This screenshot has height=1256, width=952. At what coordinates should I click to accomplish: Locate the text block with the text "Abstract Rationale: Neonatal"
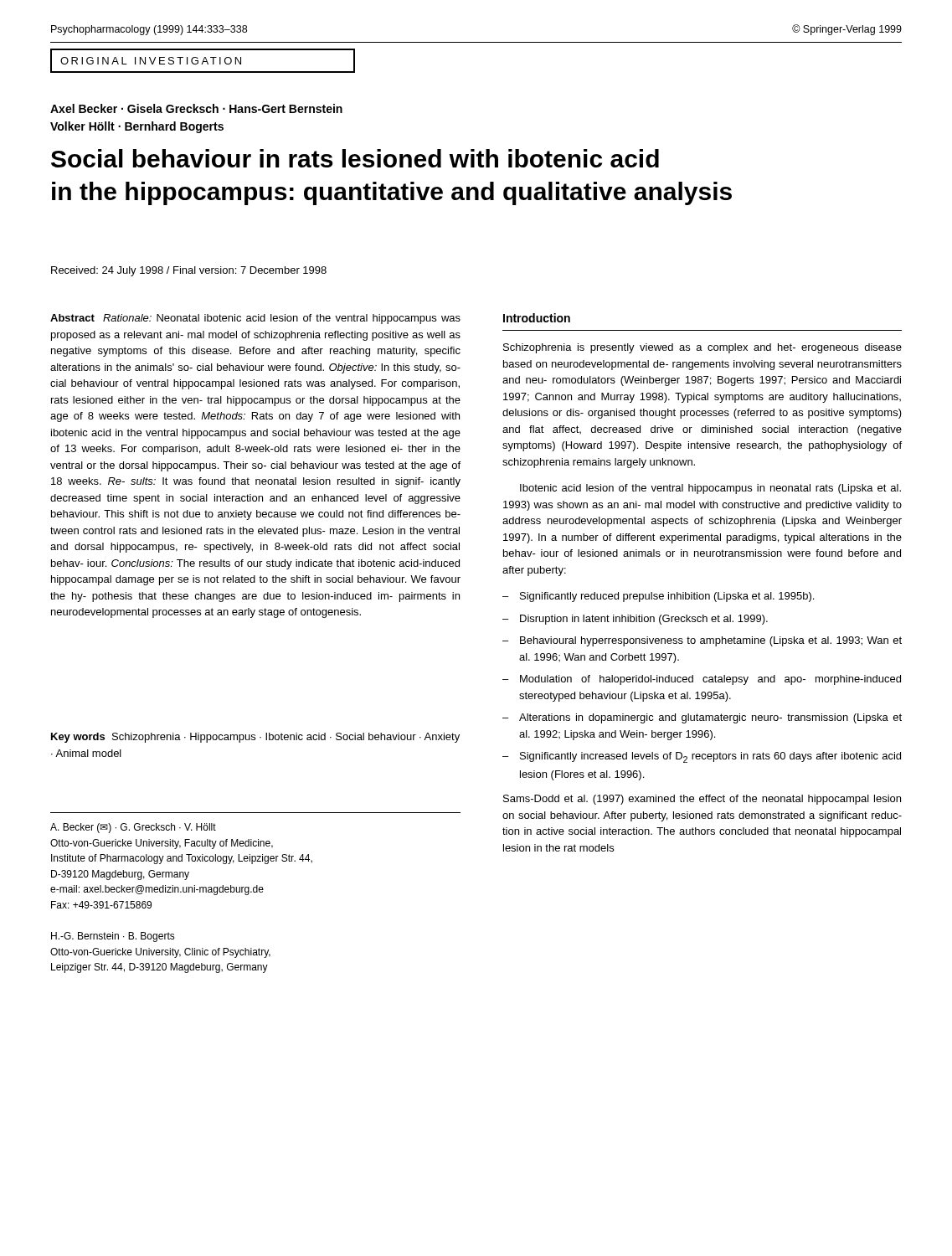pyautogui.click(x=255, y=465)
